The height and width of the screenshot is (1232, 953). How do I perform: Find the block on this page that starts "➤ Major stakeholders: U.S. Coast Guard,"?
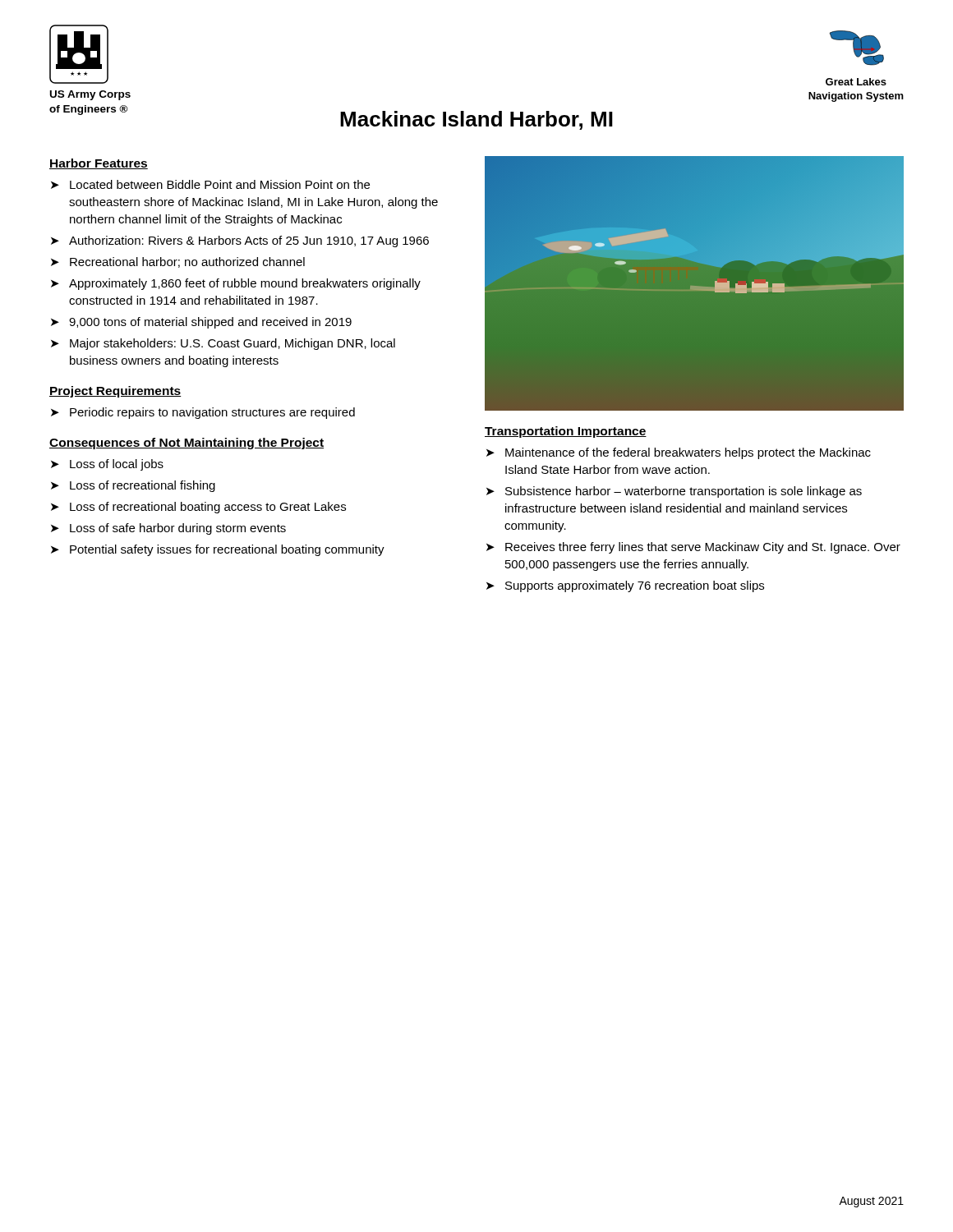pos(246,351)
